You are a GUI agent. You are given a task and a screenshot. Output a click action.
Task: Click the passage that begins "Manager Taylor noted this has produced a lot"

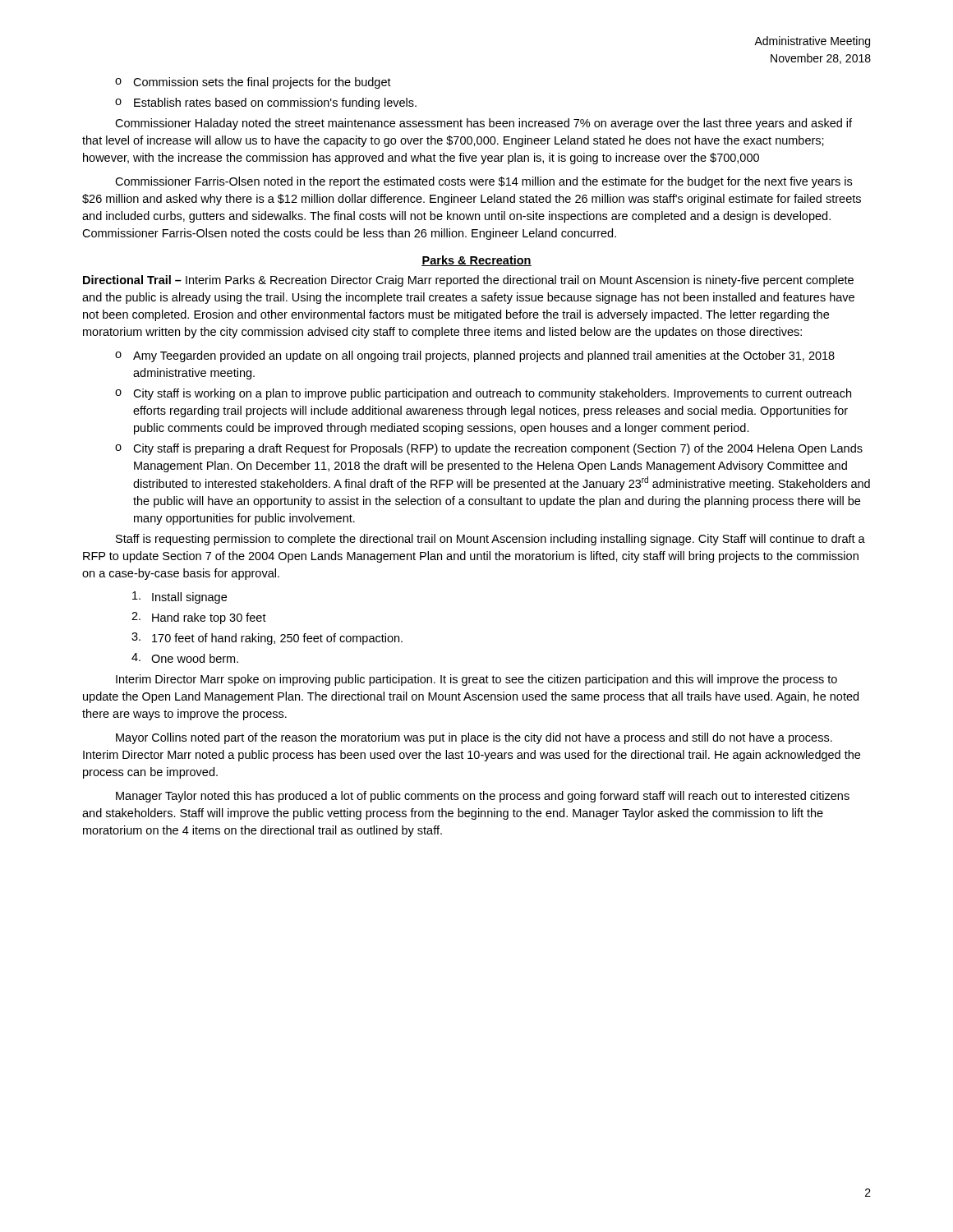(x=466, y=813)
